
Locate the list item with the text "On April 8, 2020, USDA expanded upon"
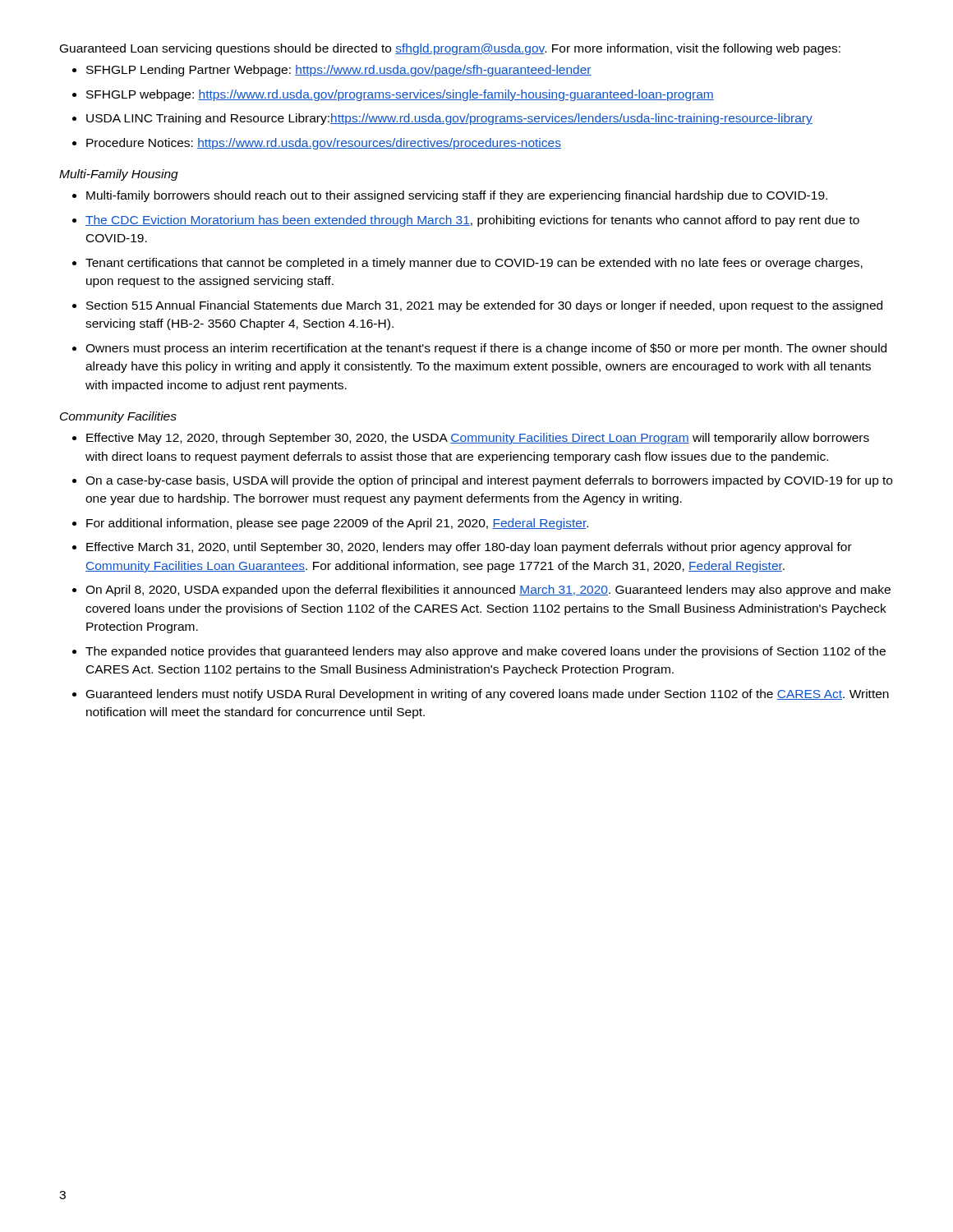(x=488, y=608)
